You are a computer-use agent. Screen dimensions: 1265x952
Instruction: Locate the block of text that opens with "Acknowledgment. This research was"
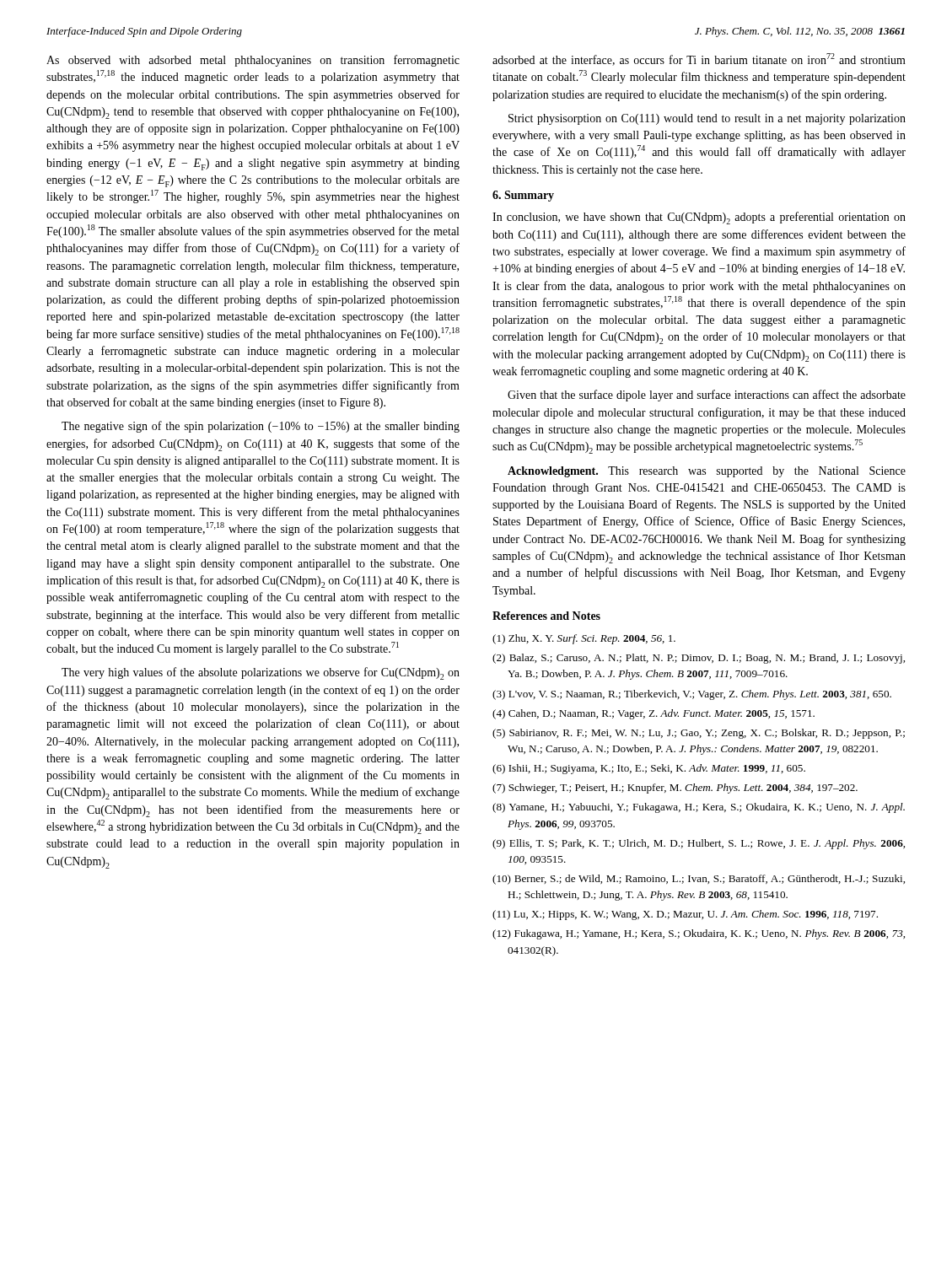699,531
